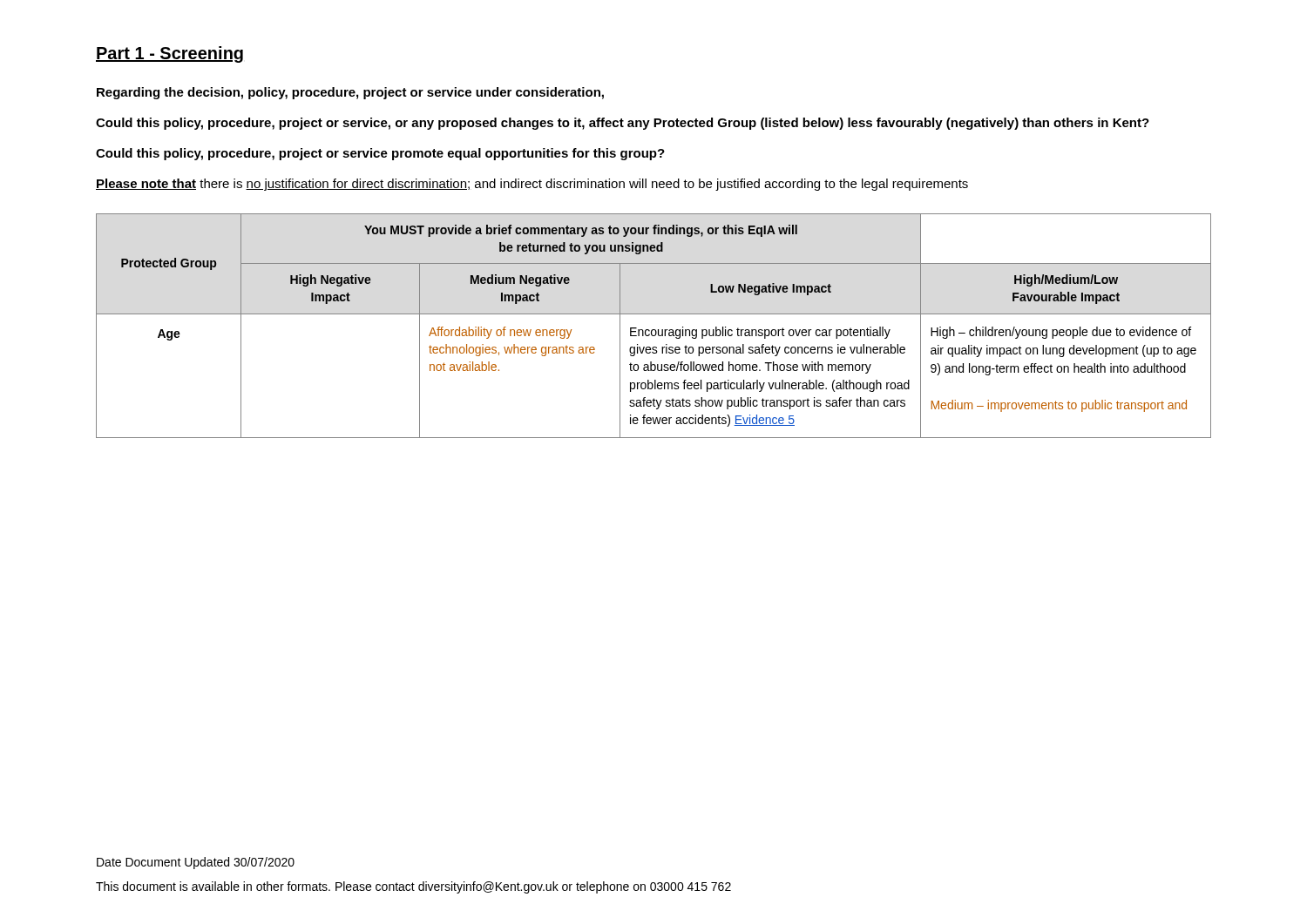Click where it says "Part 1 - Screening"
Screen dimensions: 924x1307
(x=170, y=53)
